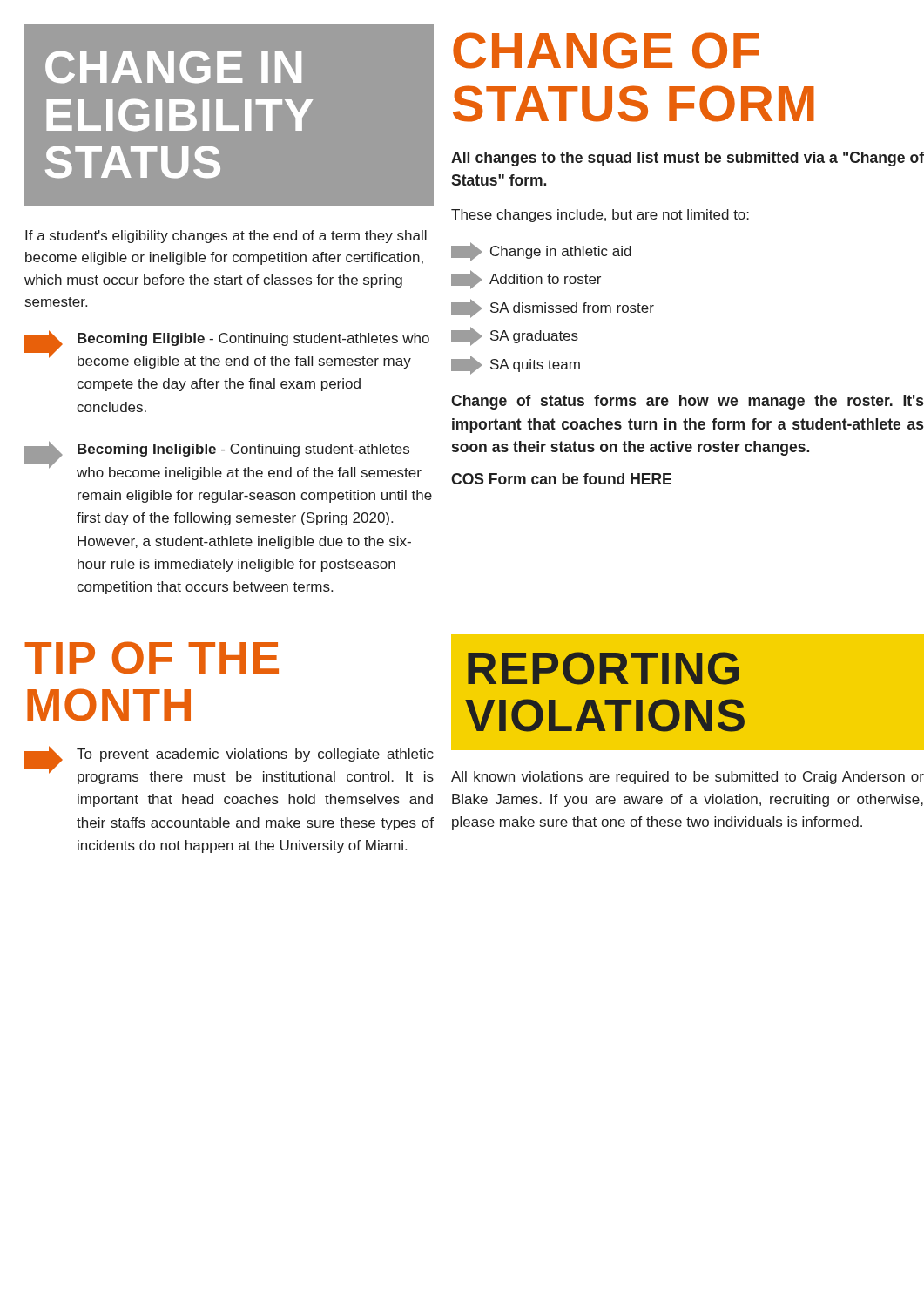This screenshot has width=924, height=1307.
Task: Locate the list item with the text "SA dismissed from roster"
Action: (x=553, y=308)
